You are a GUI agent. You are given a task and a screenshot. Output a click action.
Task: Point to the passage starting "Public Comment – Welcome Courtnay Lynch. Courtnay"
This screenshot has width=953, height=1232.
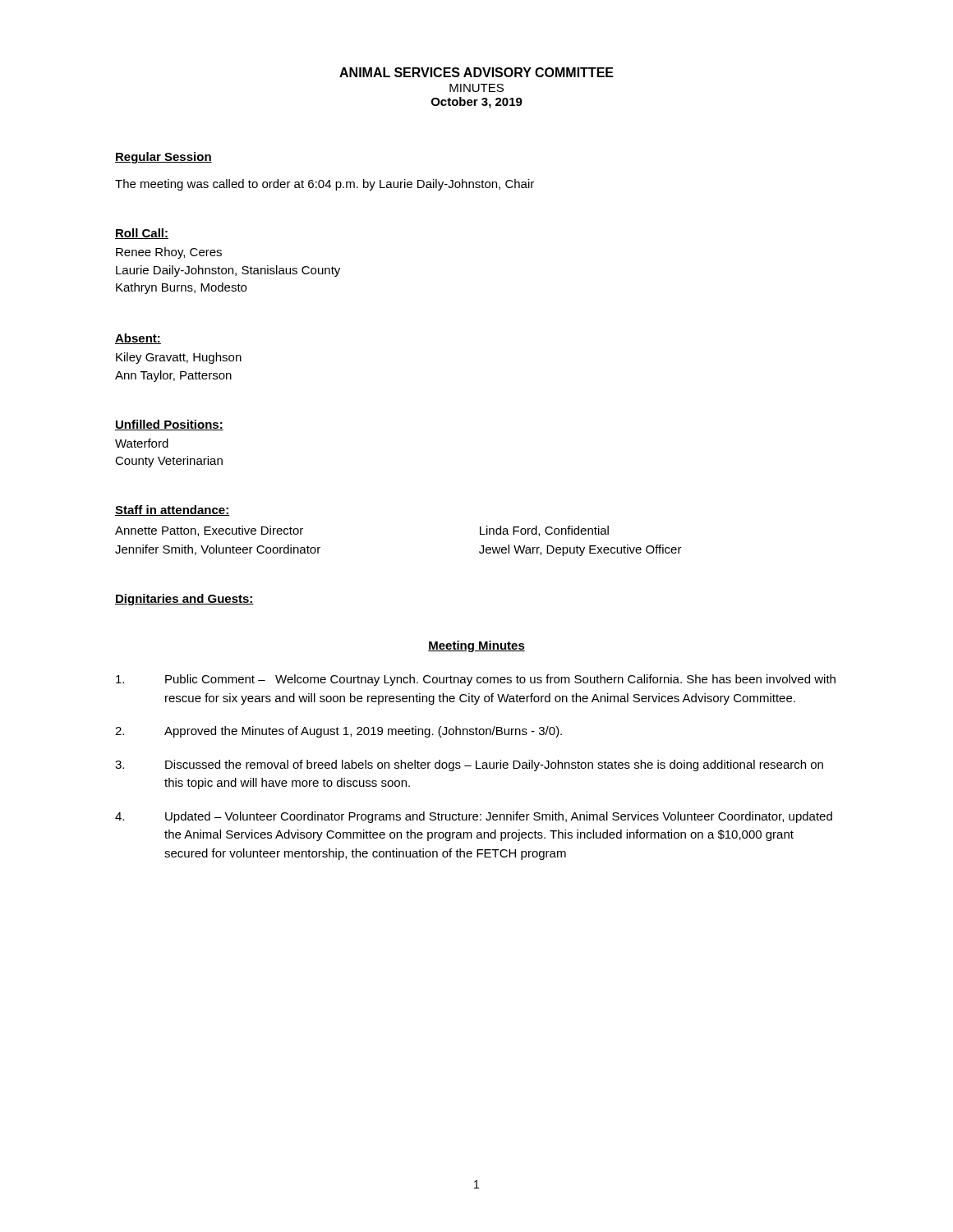[476, 689]
